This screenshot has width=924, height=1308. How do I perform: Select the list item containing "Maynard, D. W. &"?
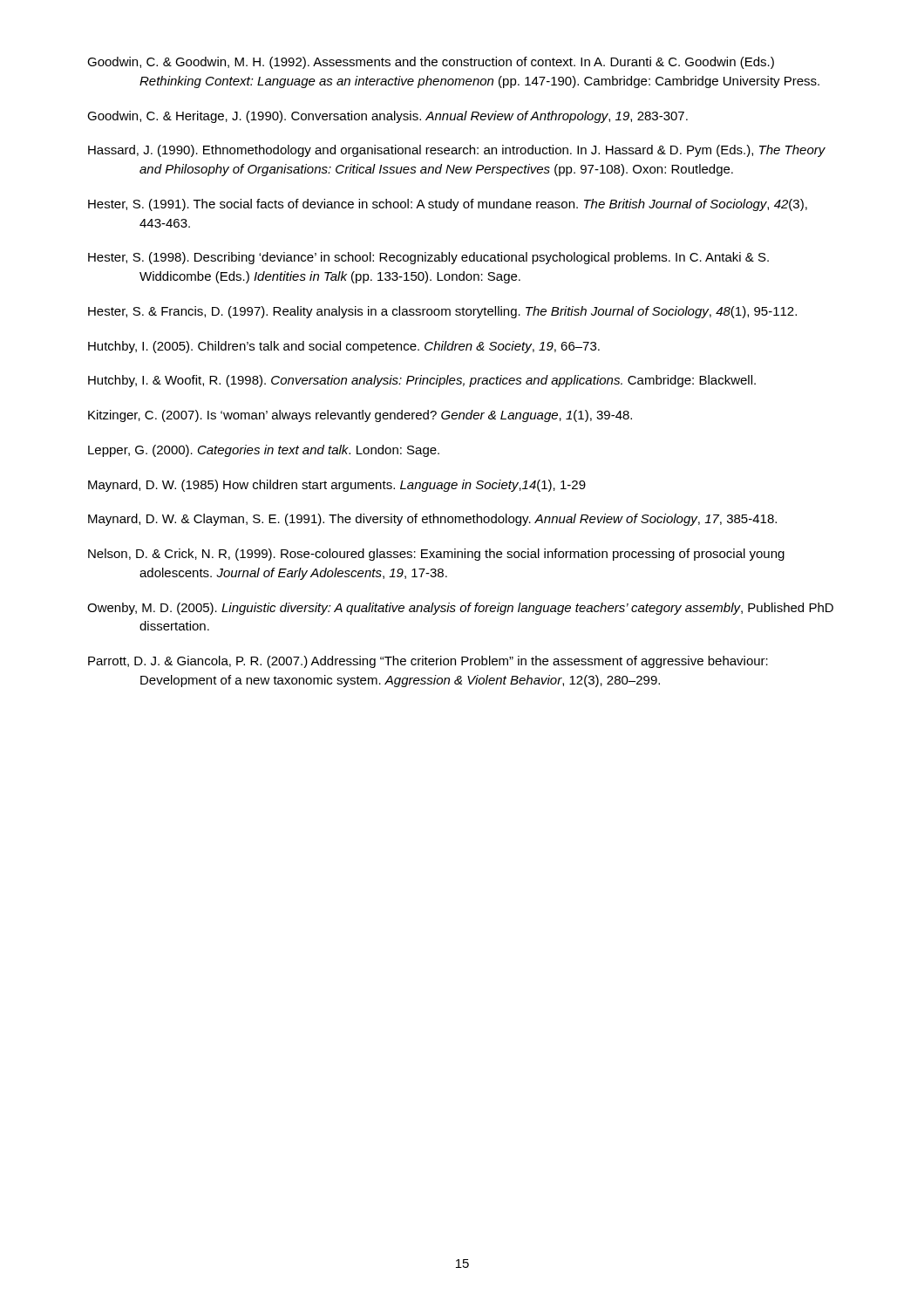point(433,519)
